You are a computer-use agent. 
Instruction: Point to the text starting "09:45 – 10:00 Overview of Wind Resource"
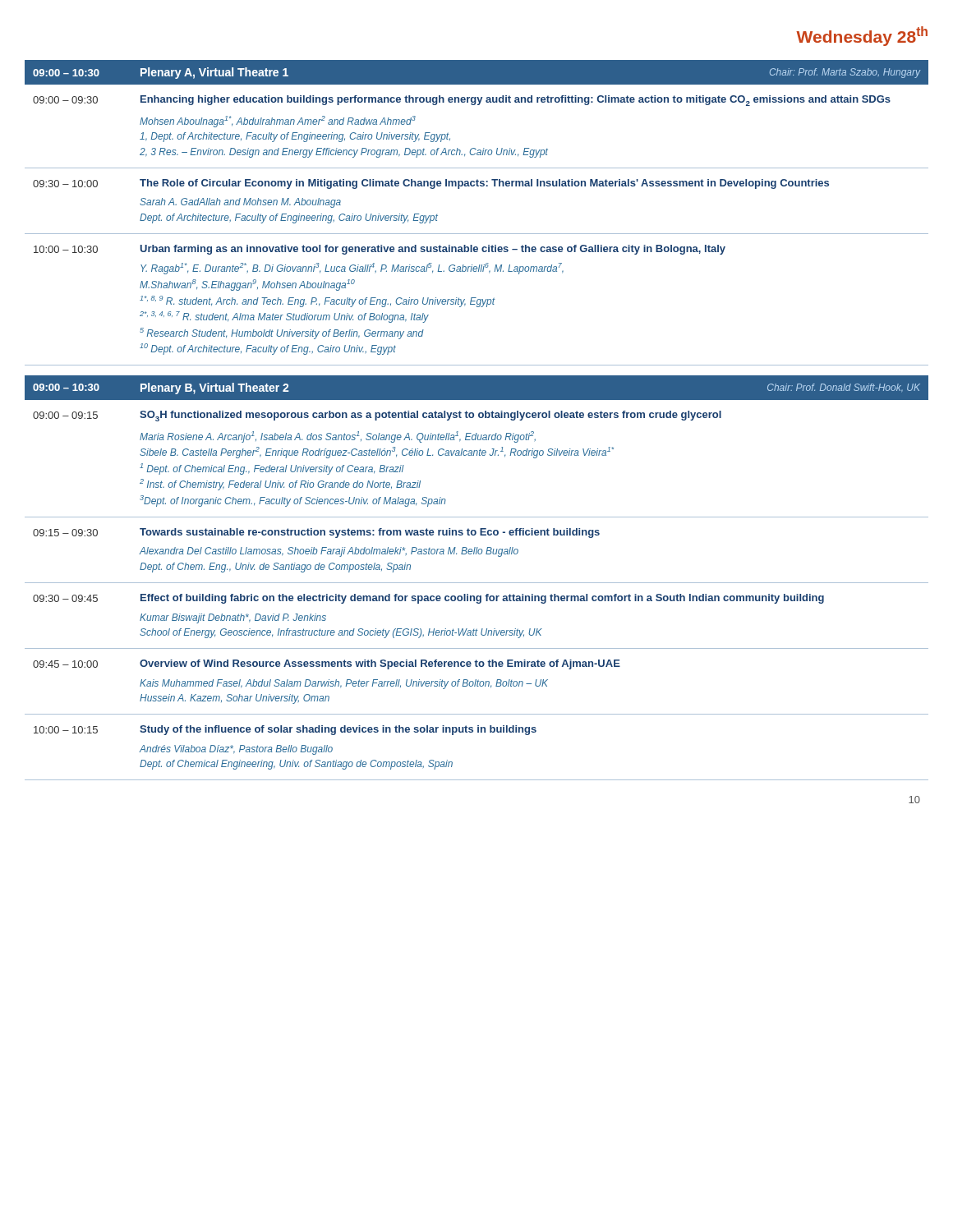(x=476, y=681)
